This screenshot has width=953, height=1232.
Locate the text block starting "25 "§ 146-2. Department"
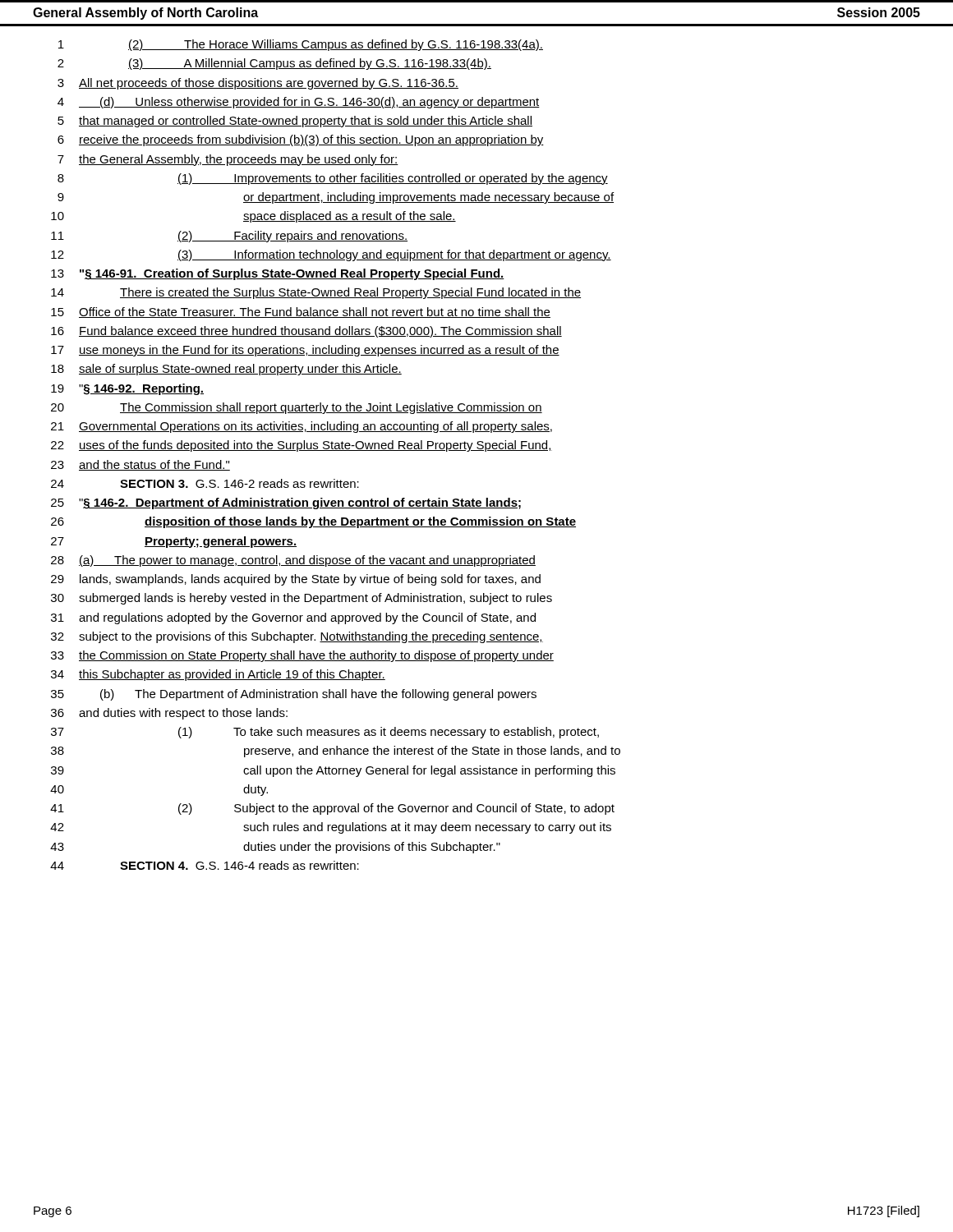coord(476,502)
